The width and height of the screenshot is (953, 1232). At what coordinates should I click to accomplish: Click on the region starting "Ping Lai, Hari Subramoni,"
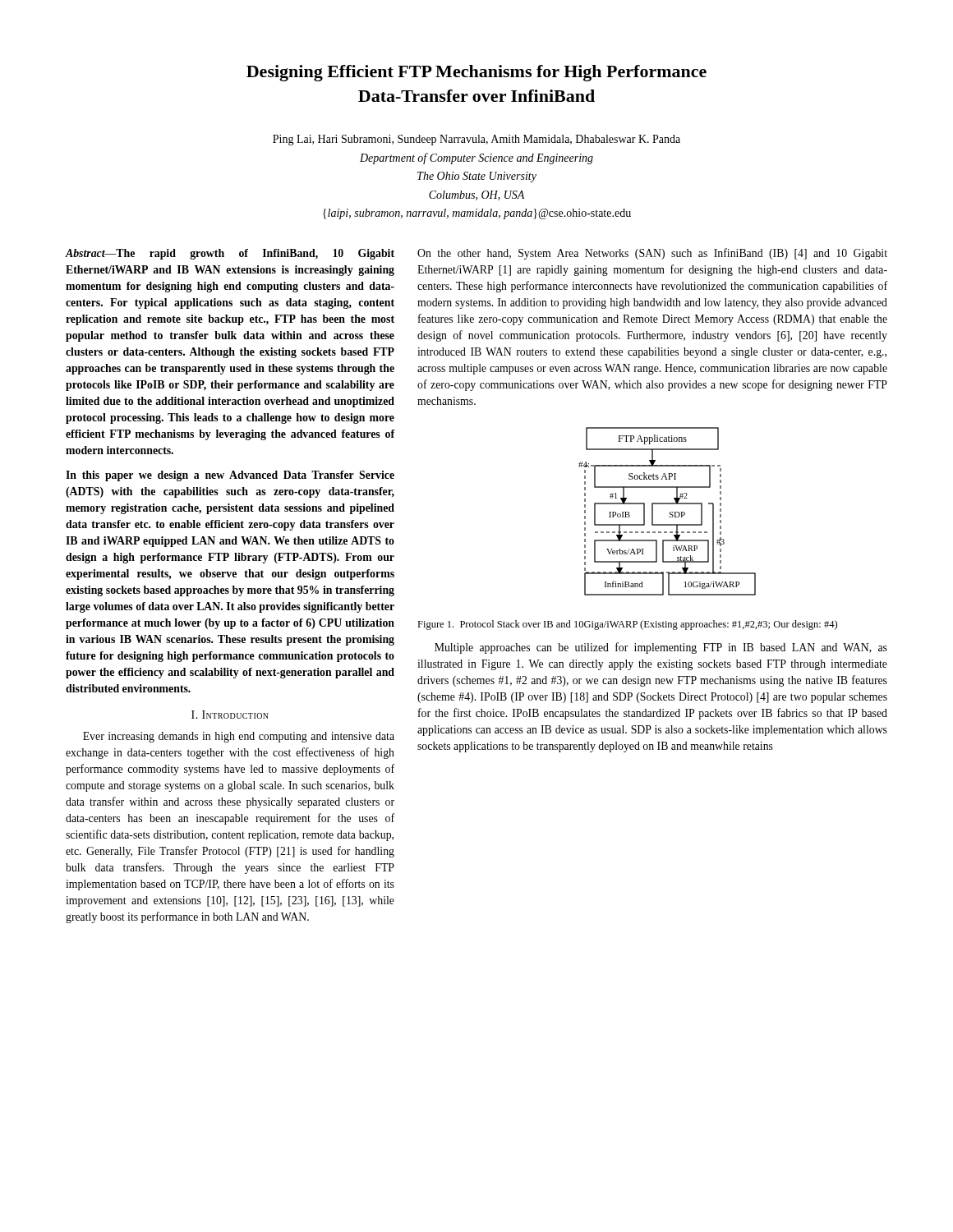tap(476, 176)
